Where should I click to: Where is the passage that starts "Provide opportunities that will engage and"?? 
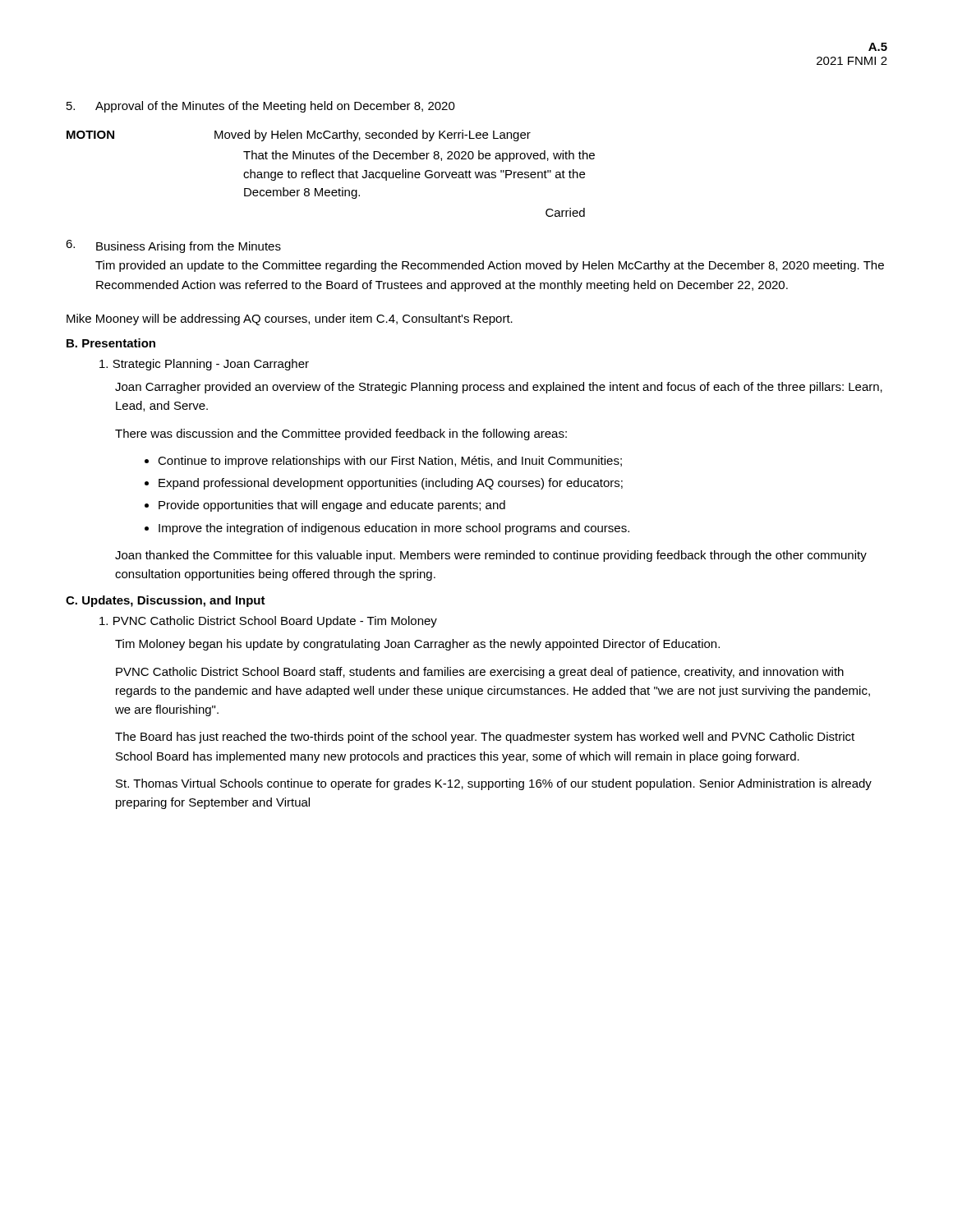(x=332, y=505)
